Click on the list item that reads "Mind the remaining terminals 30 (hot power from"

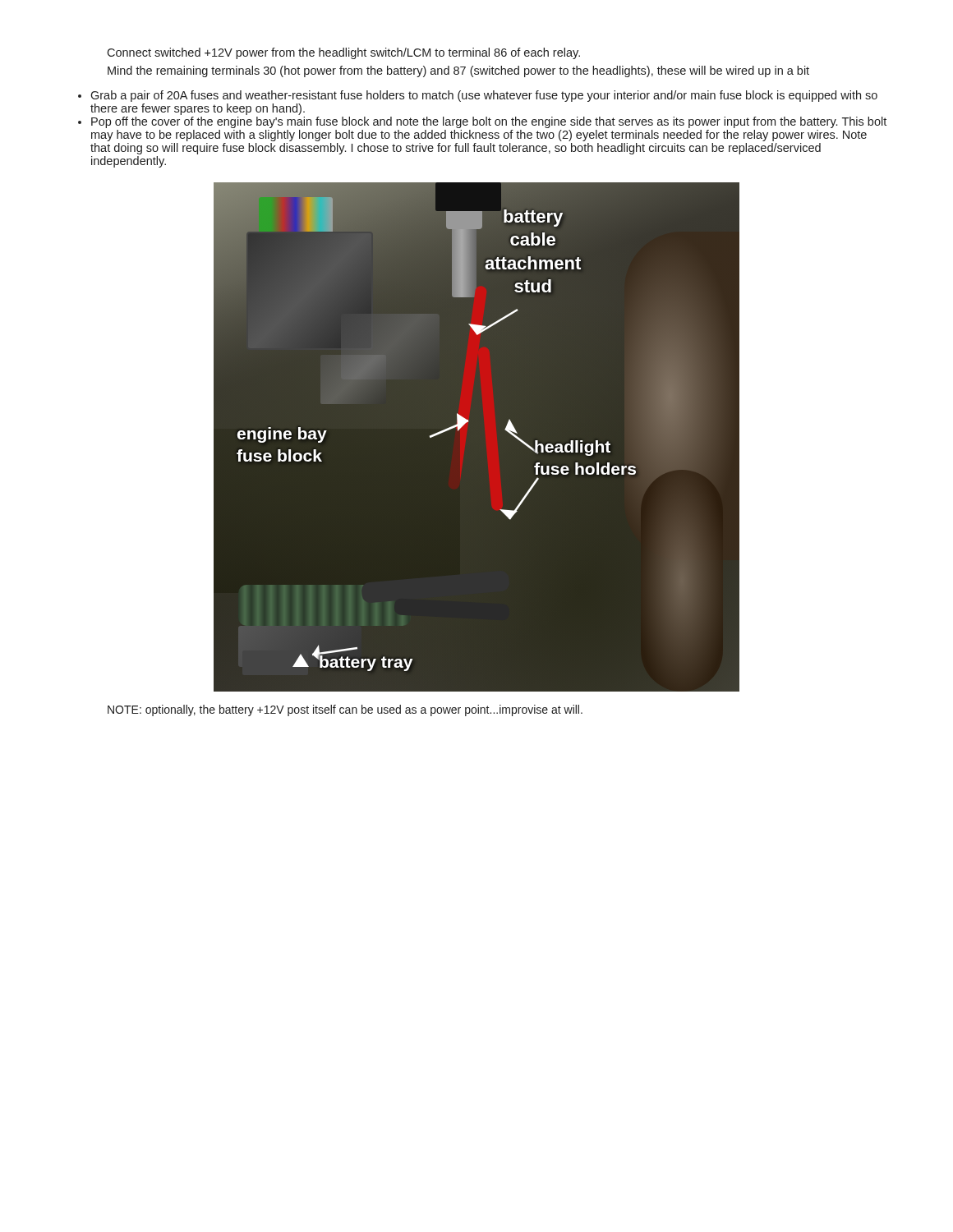click(497, 71)
